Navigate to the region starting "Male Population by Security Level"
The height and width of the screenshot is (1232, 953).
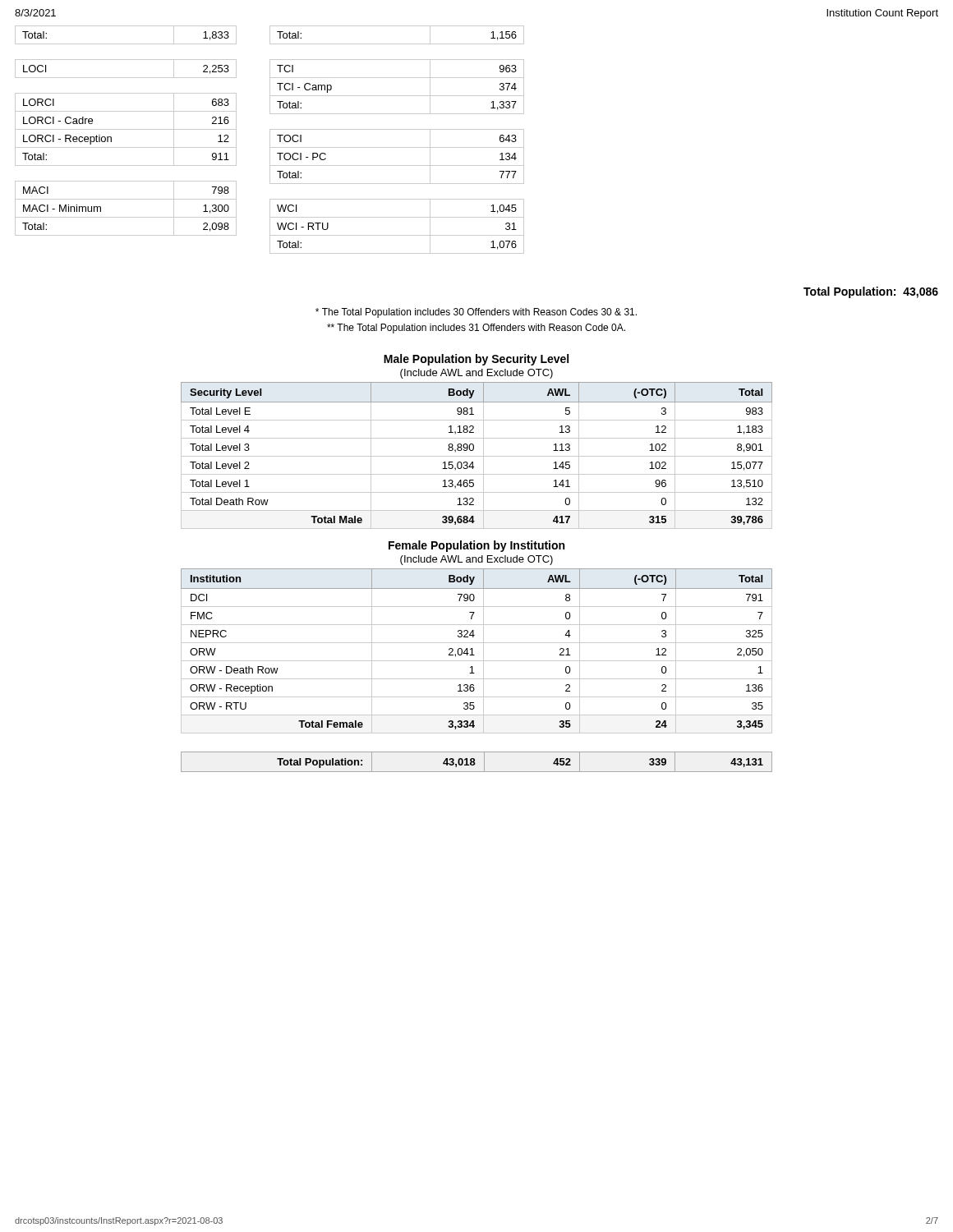coord(476,366)
